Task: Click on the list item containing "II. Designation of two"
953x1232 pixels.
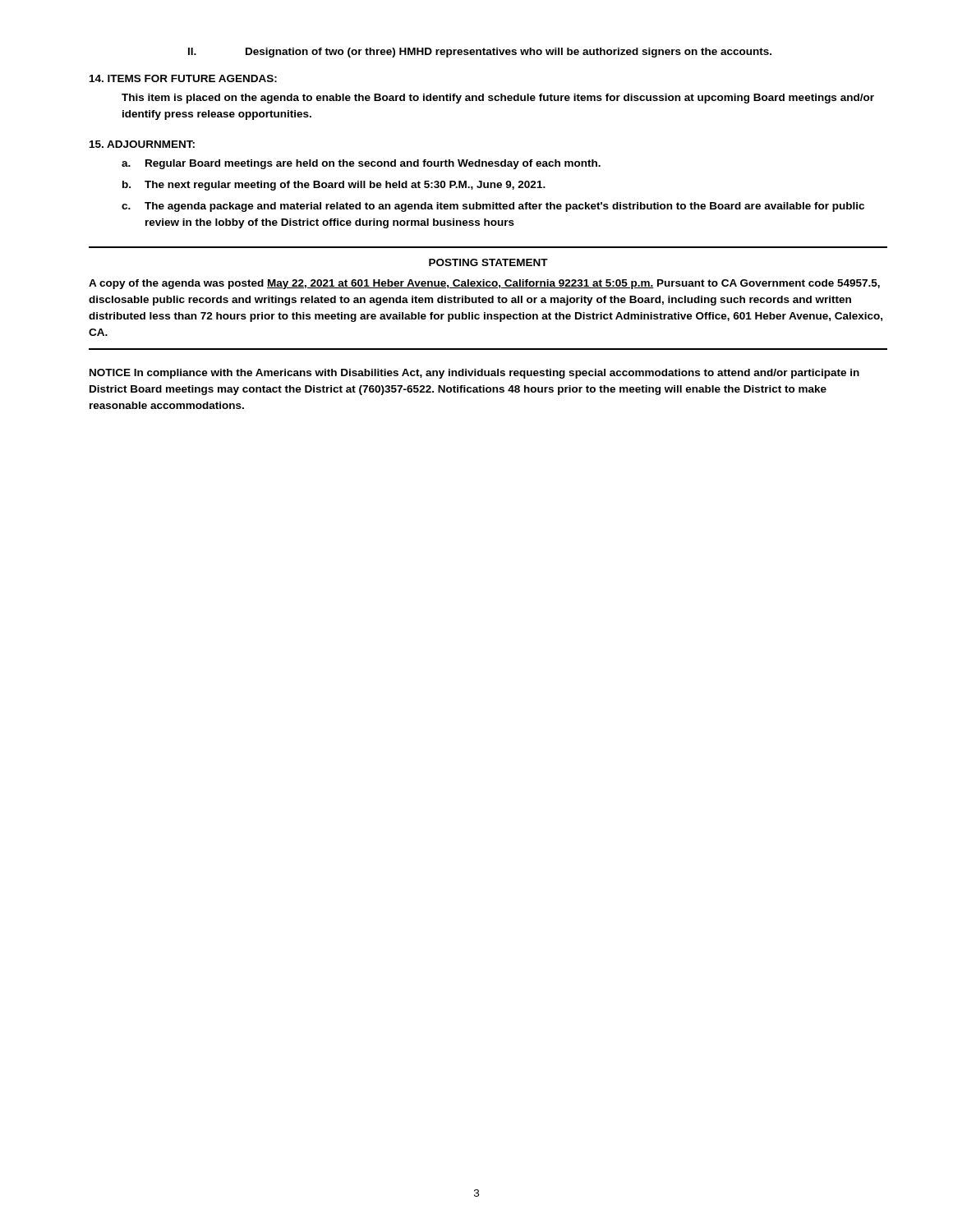Action: coord(537,51)
